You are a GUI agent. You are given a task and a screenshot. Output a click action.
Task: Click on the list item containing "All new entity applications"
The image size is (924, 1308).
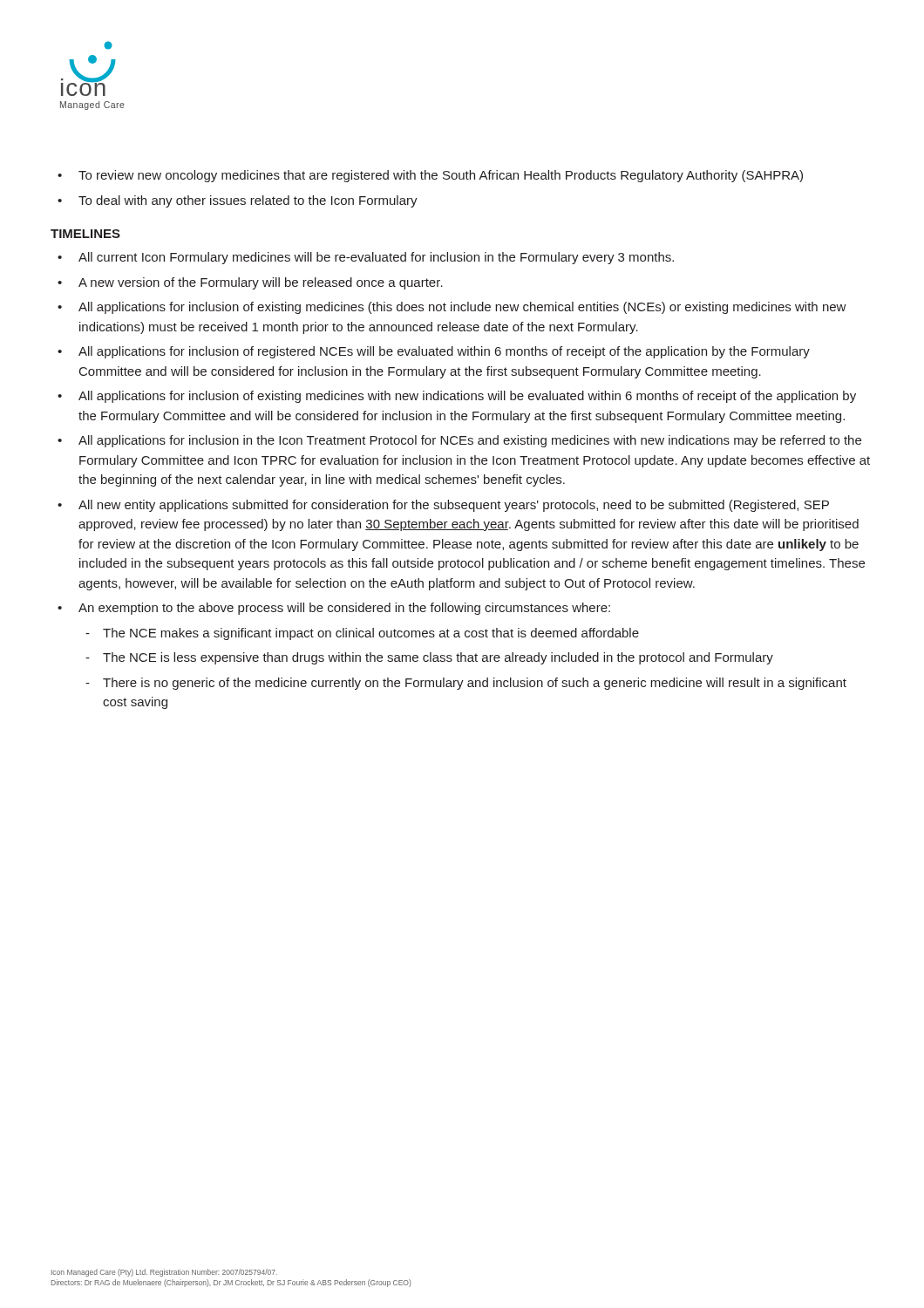tap(472, 543)
